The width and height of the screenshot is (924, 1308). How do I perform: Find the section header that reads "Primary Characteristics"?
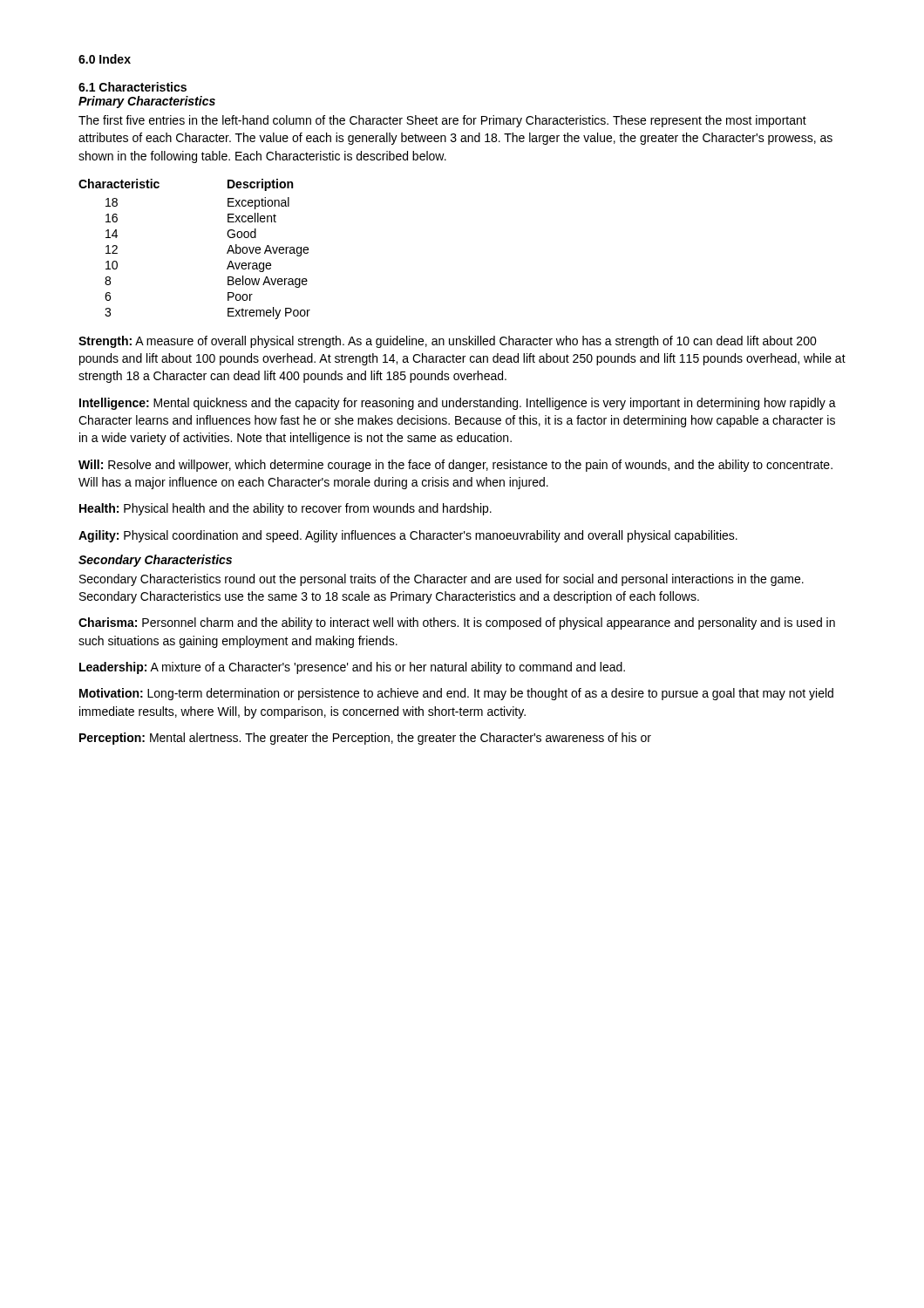[x=147, y=102]
